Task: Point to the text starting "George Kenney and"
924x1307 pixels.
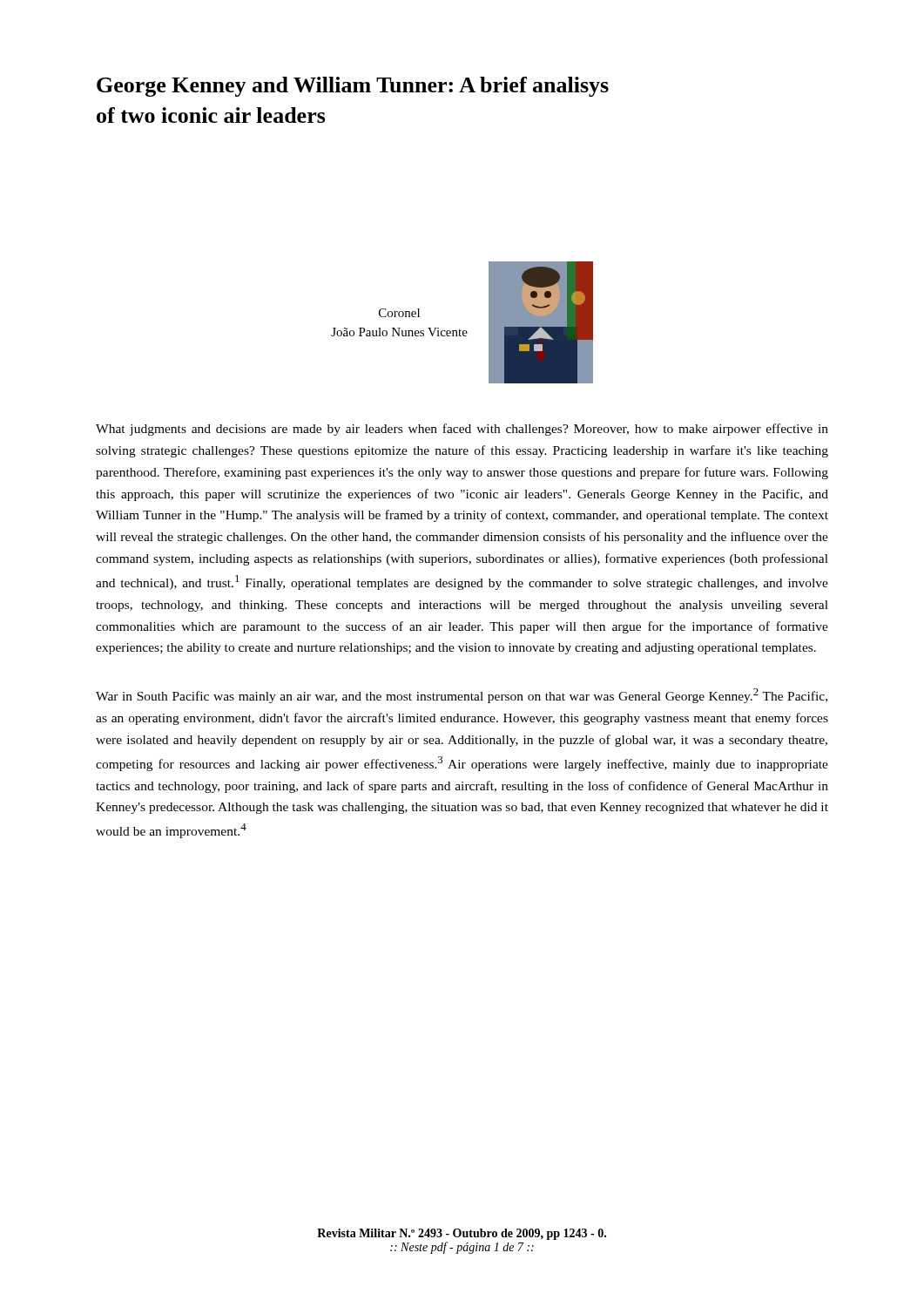Action: 352,100
